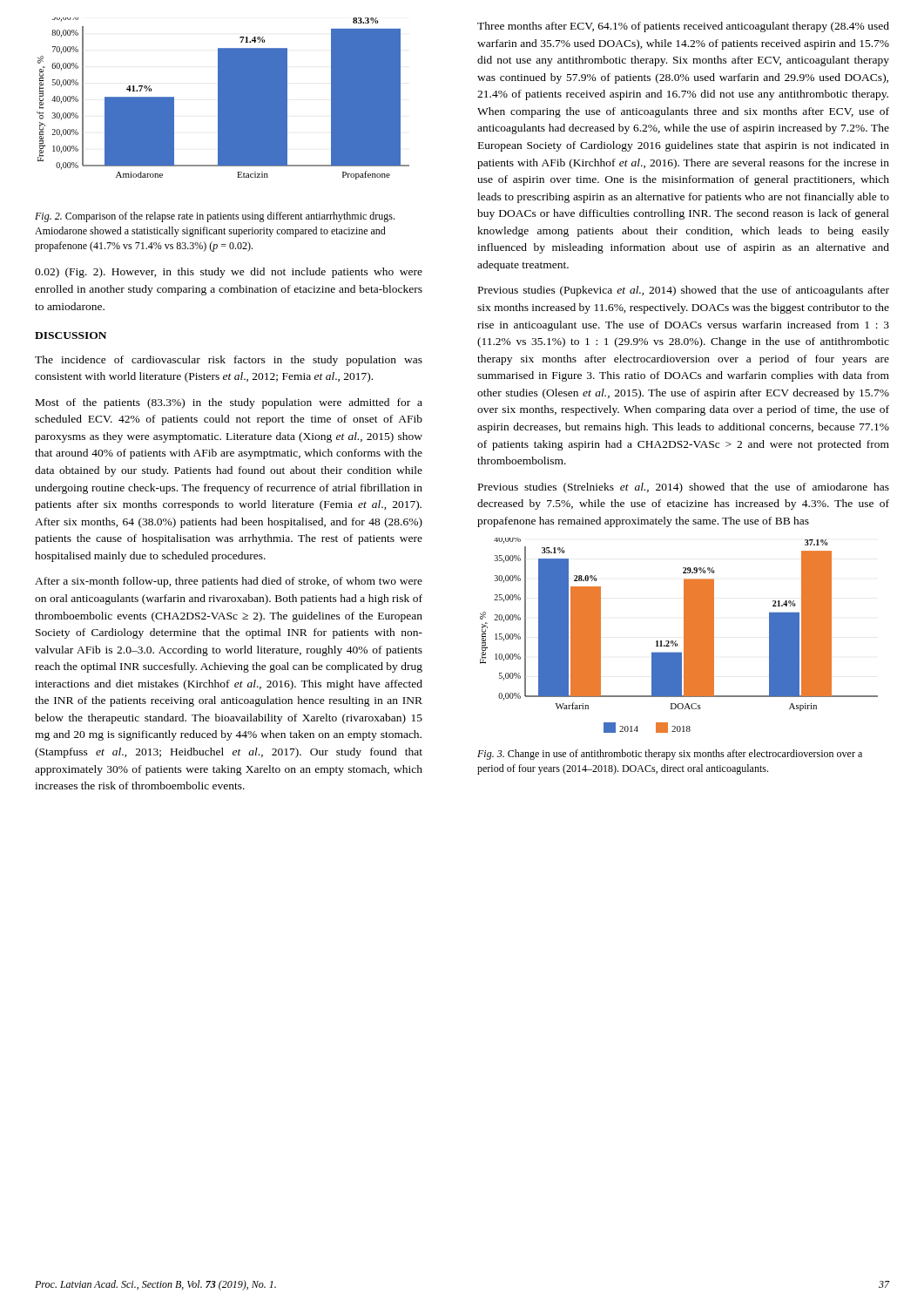The width and height of the screenshot is (924, 1307).
Task: Find the text block with the text "Most of the patients (83.3%)"
Action: (229, 479)
